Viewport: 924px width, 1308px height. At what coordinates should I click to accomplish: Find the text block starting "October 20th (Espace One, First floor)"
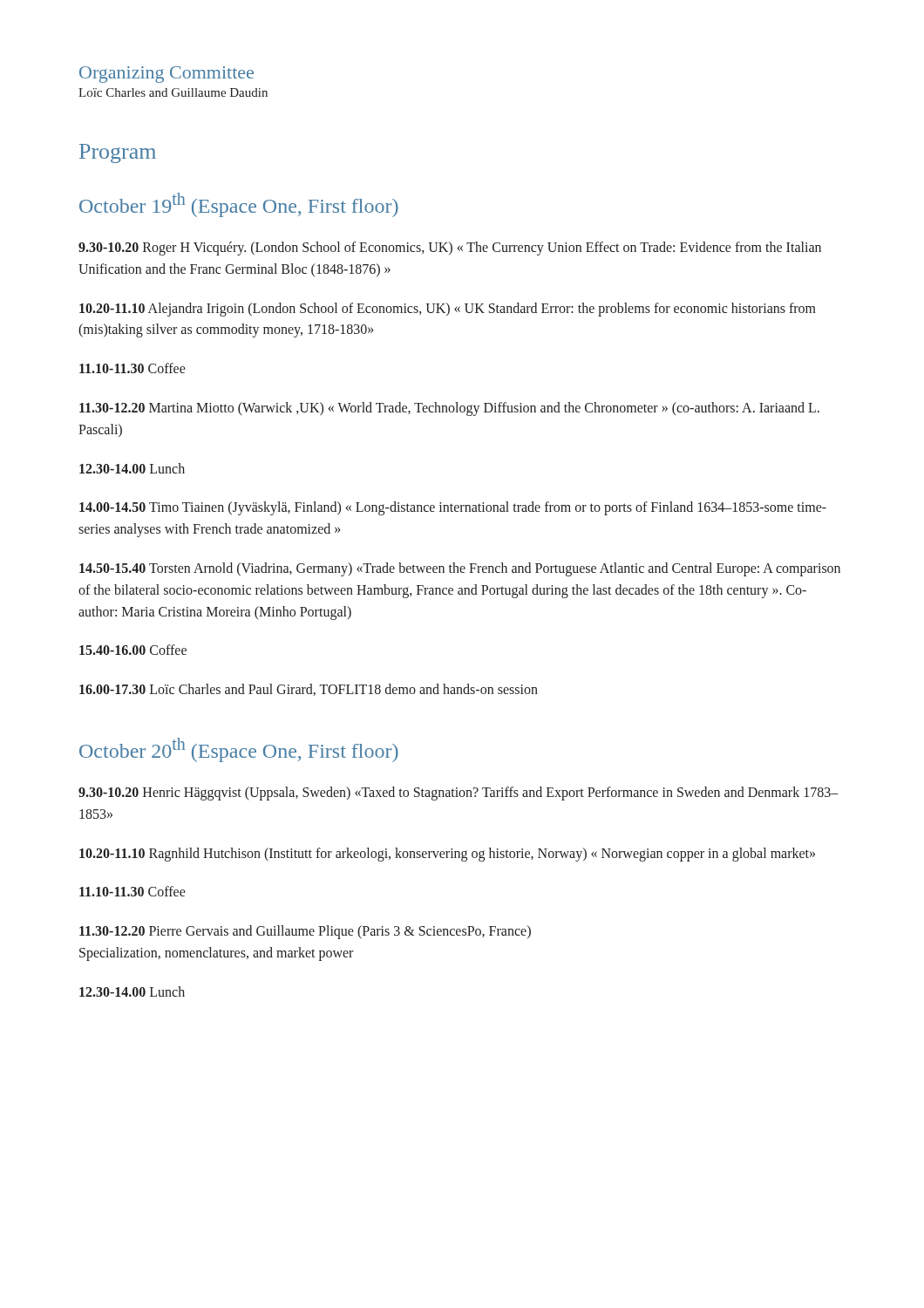(239, 750)
